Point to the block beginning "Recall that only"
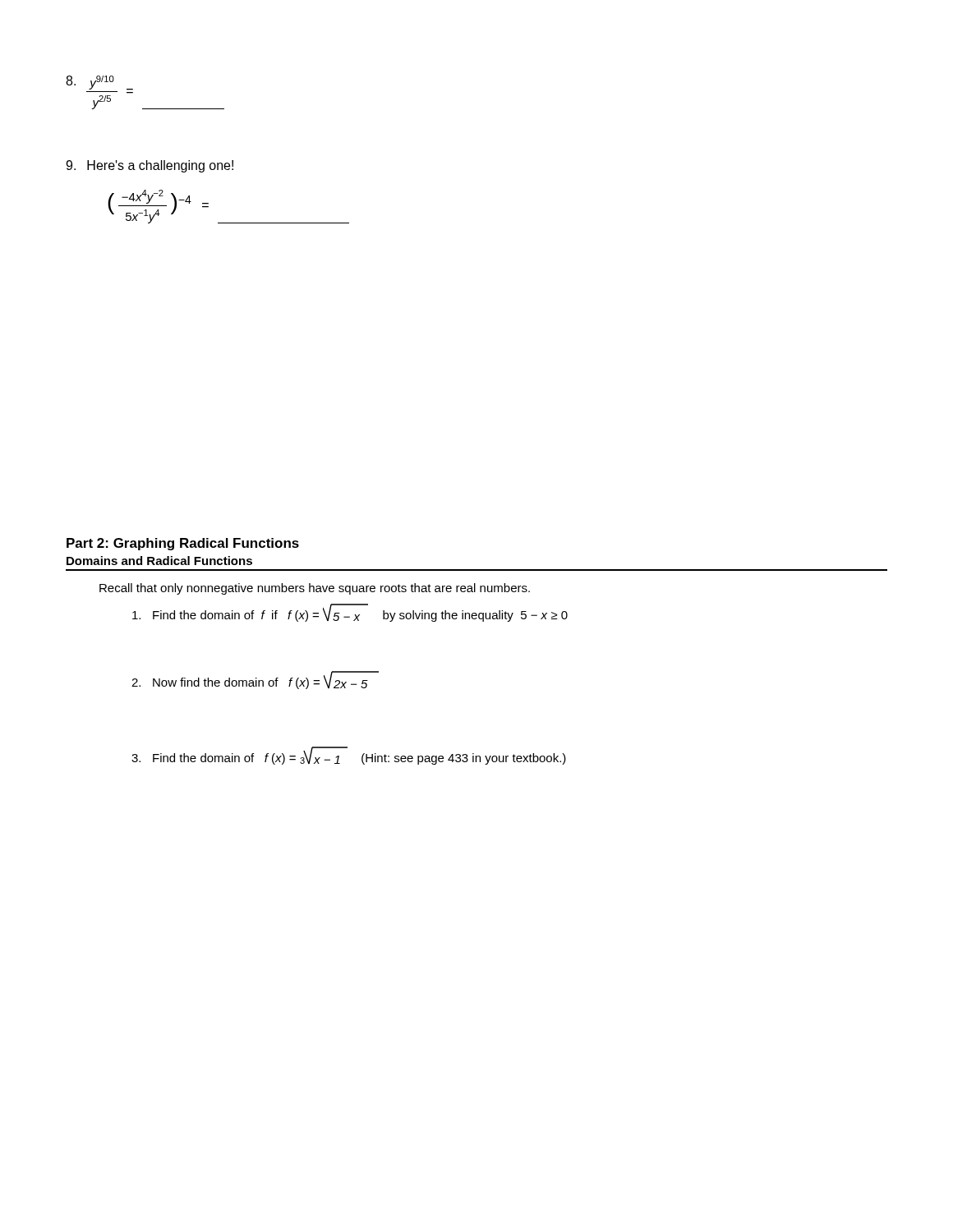The width and height of the screenshot is (953, 1232). tap(315, 588)
